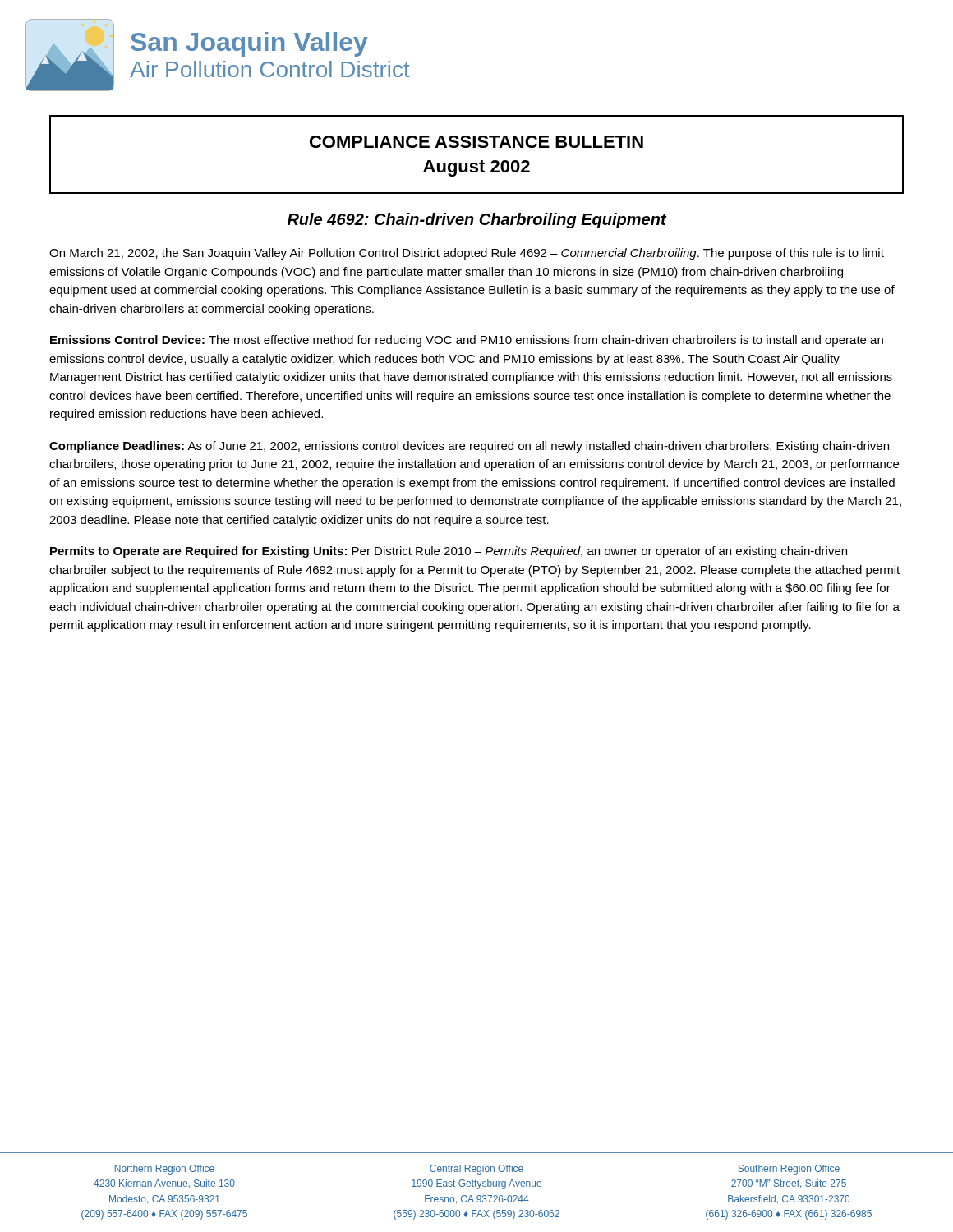
Task: Locate the text block that reads "Compliance Deadlines: As"
Action: pyautogui.click(x=476, y=483)
